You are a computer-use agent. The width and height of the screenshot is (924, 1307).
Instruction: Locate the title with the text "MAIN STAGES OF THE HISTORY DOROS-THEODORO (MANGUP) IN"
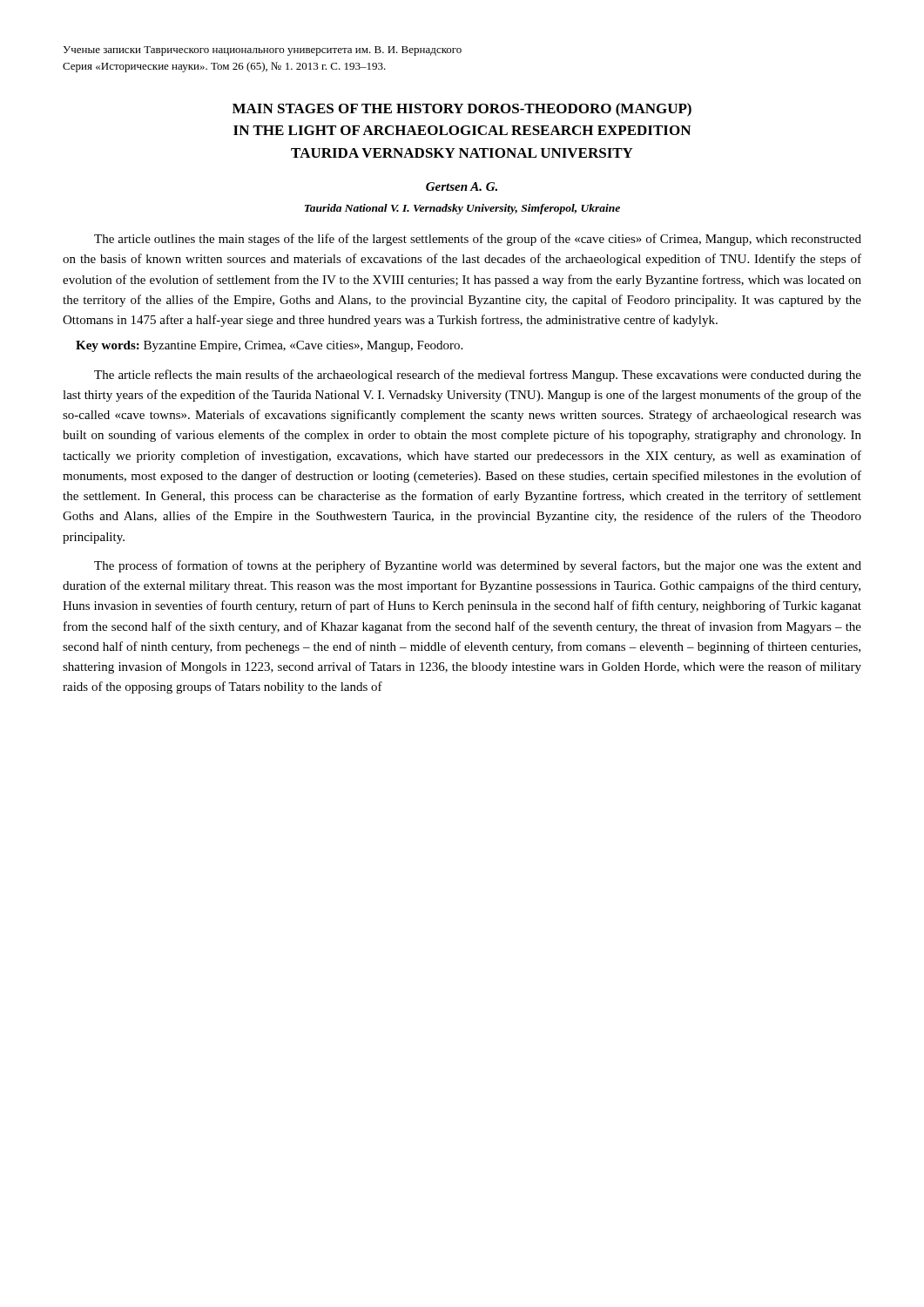pos(462,130)
